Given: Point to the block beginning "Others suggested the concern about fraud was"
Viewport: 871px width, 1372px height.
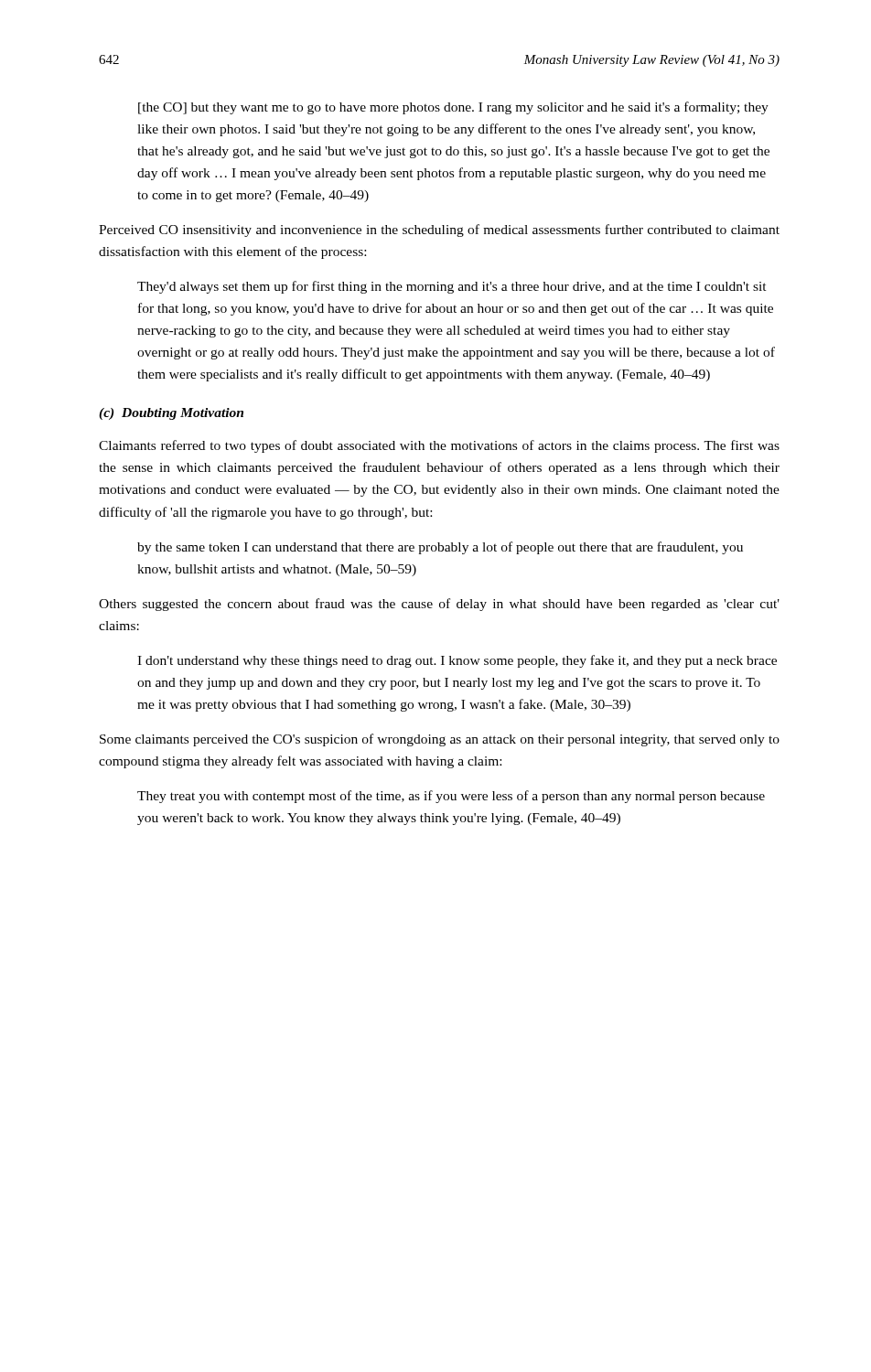Looking at the screenshot, I should (x=439, y=614).
